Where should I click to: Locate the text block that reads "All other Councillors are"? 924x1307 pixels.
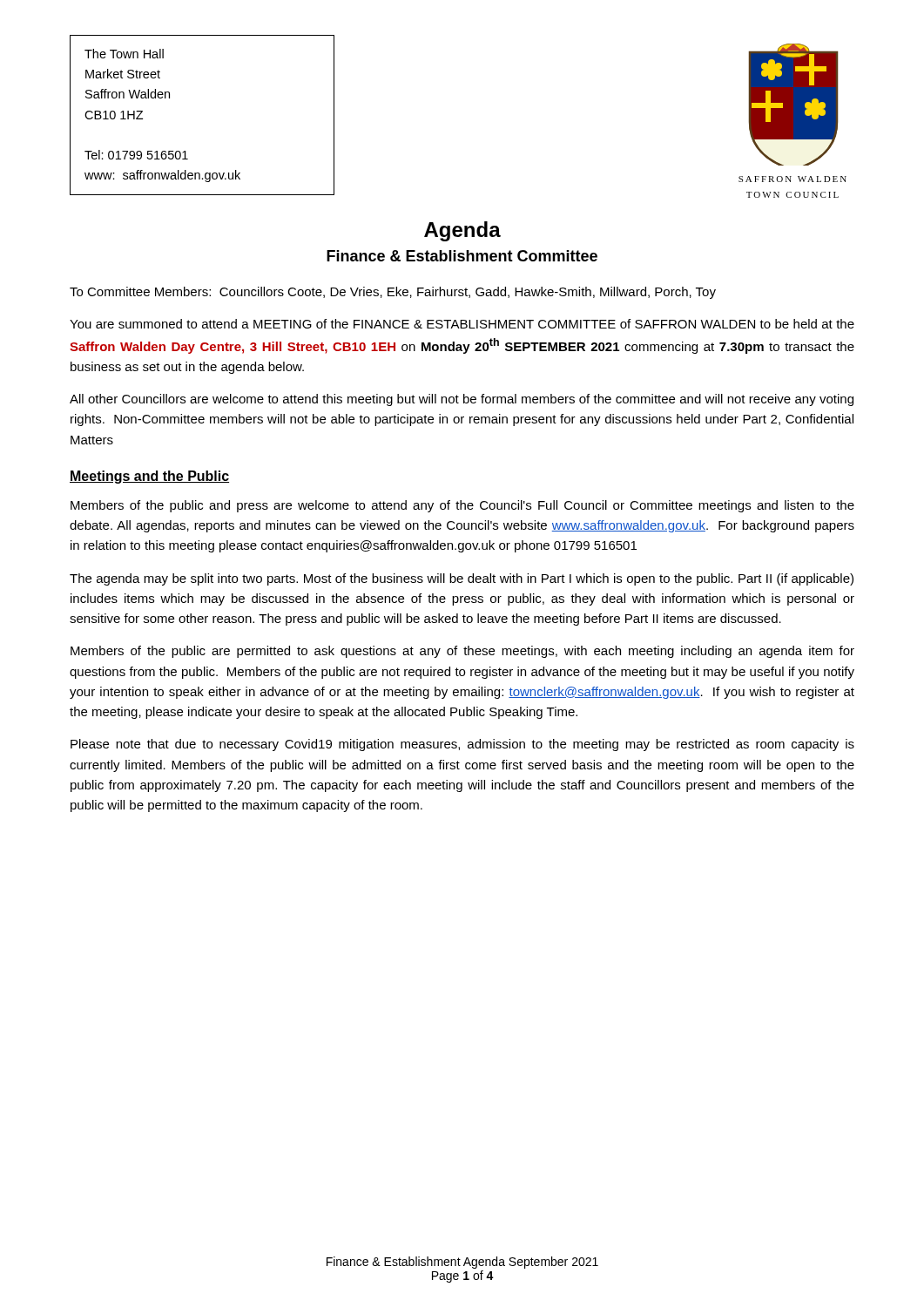click(462, 419)
